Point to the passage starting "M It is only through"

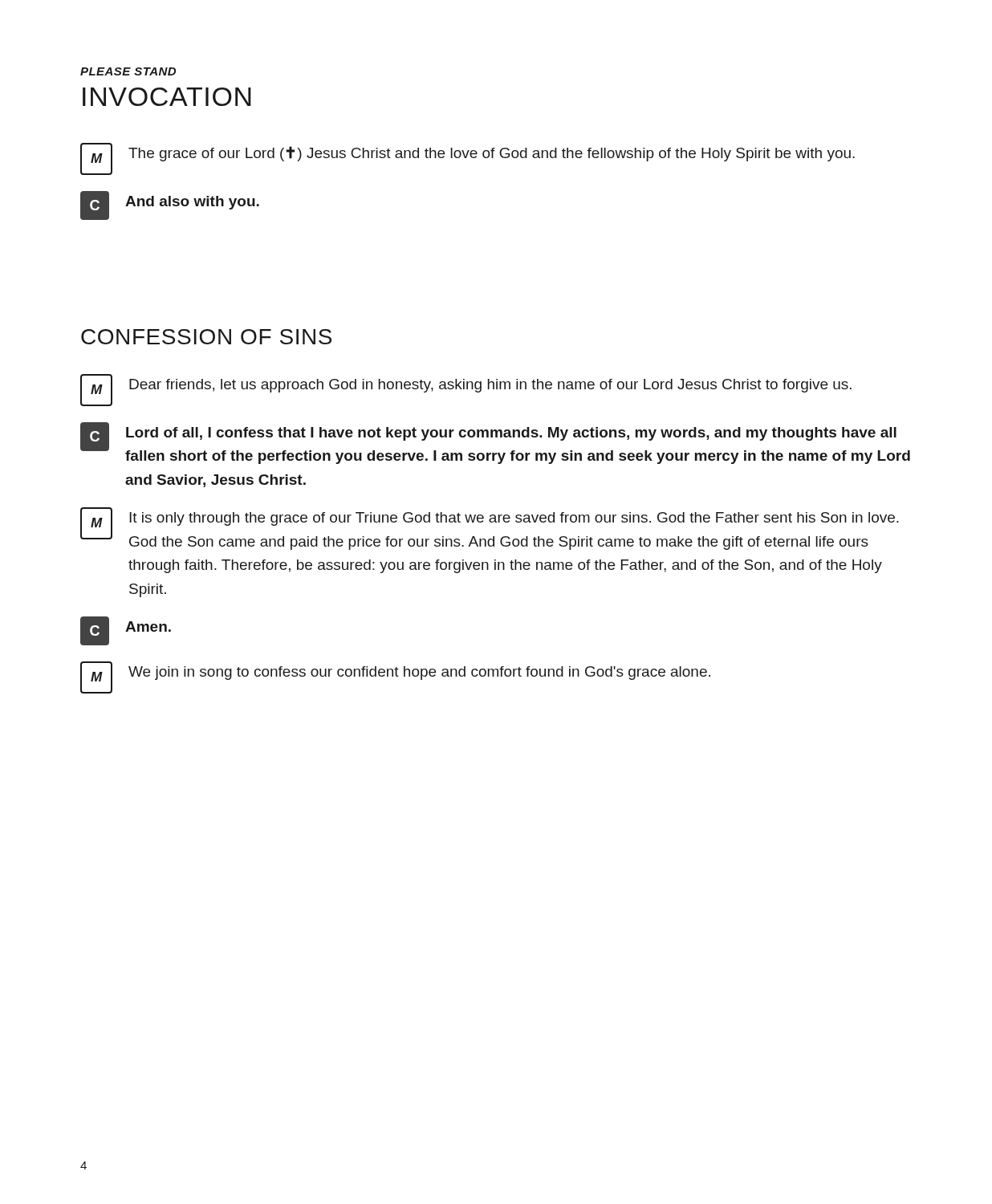496,553
